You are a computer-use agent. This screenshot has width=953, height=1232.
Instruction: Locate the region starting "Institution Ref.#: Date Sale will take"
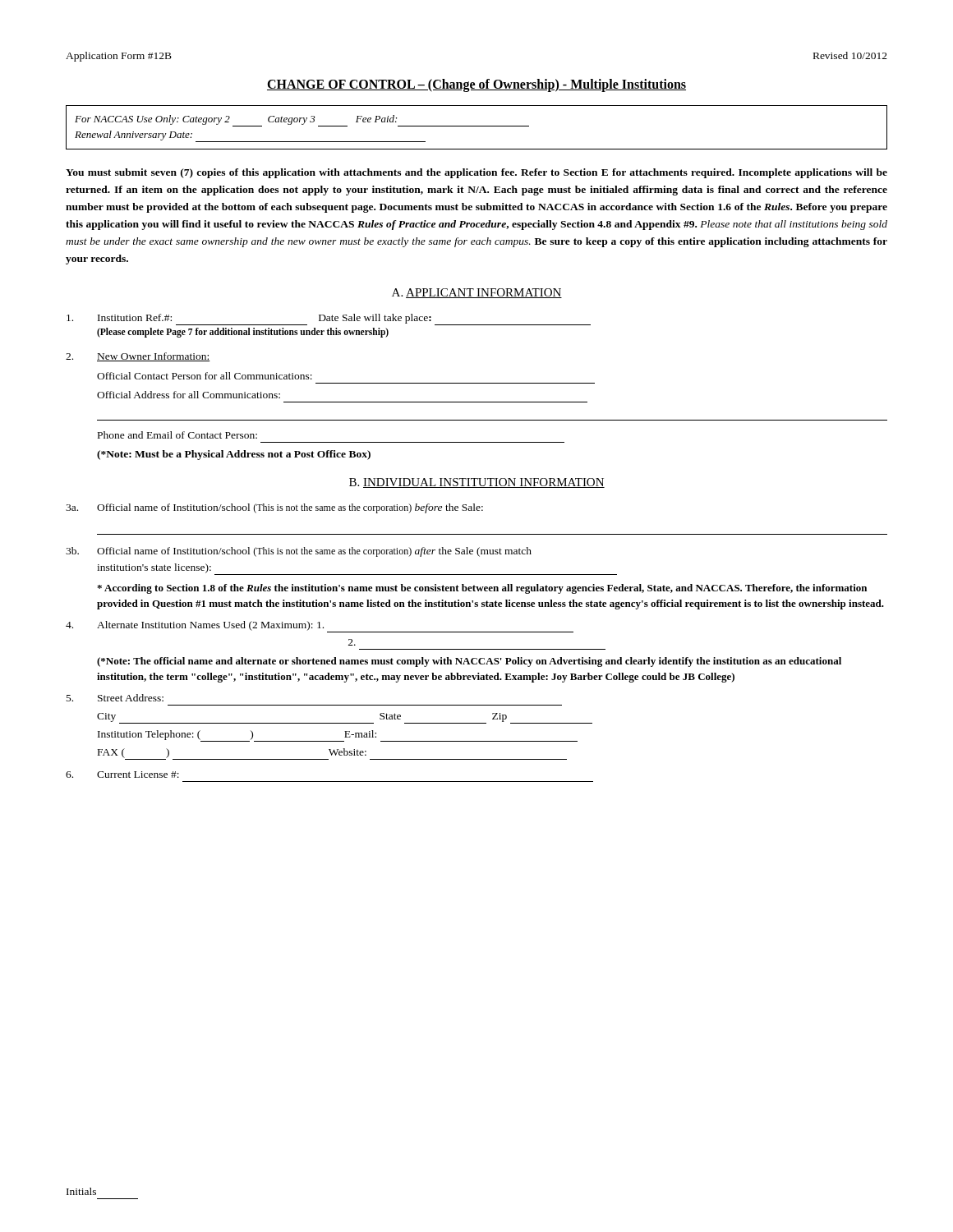click(476, 325)
